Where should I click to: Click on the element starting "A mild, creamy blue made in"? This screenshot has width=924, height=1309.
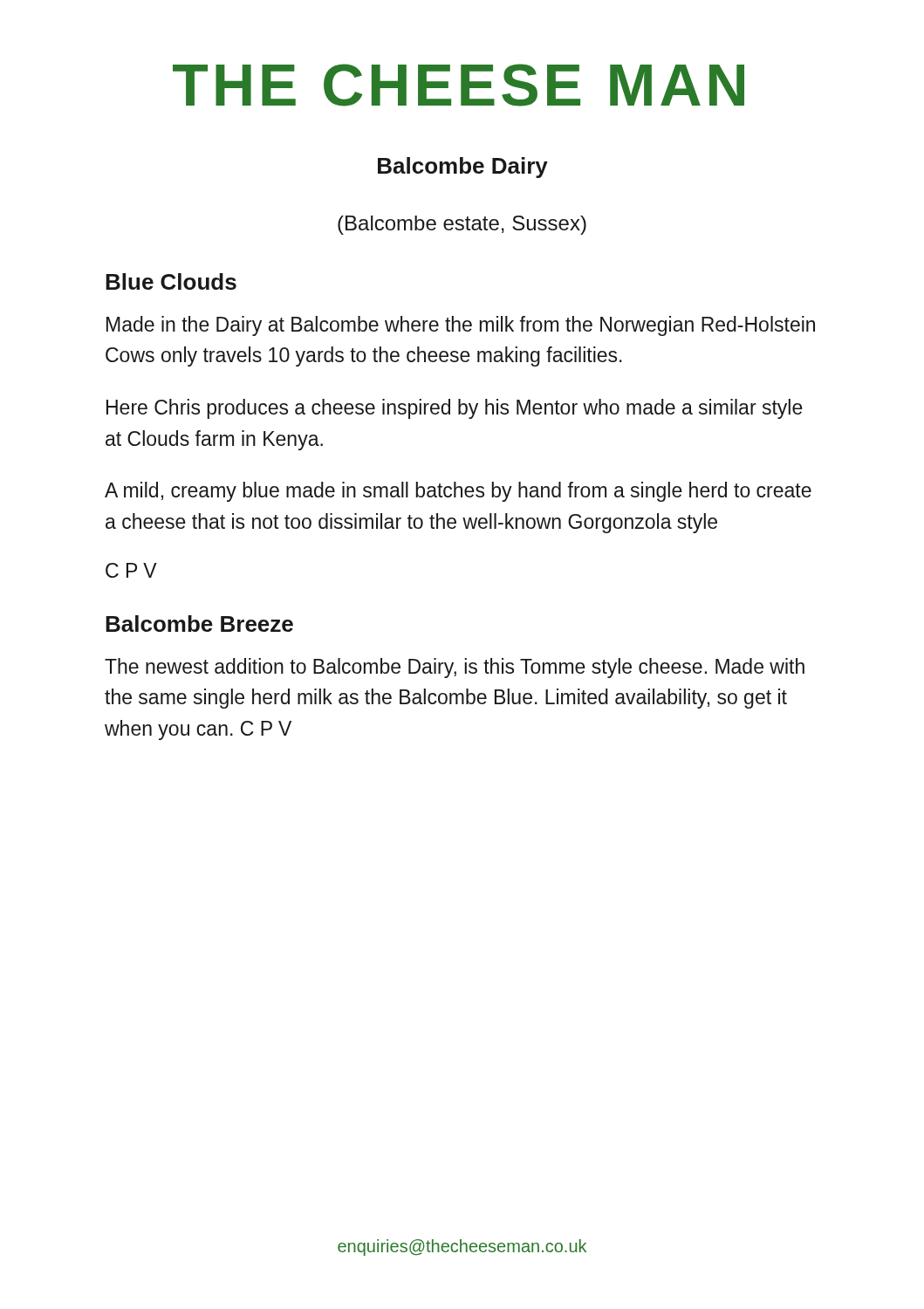point(458,506)
